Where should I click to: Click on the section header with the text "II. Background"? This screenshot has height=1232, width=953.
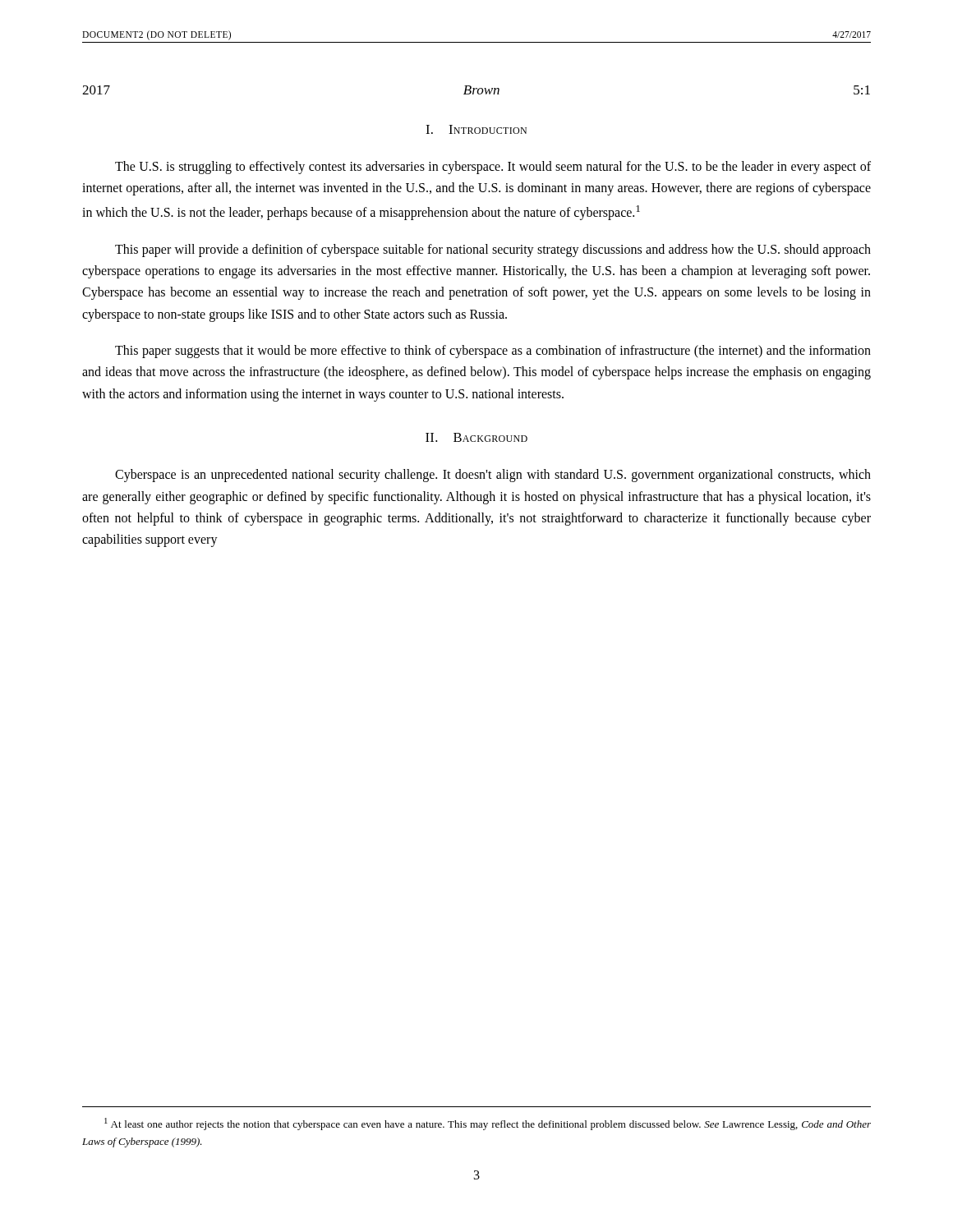point(476,438)
